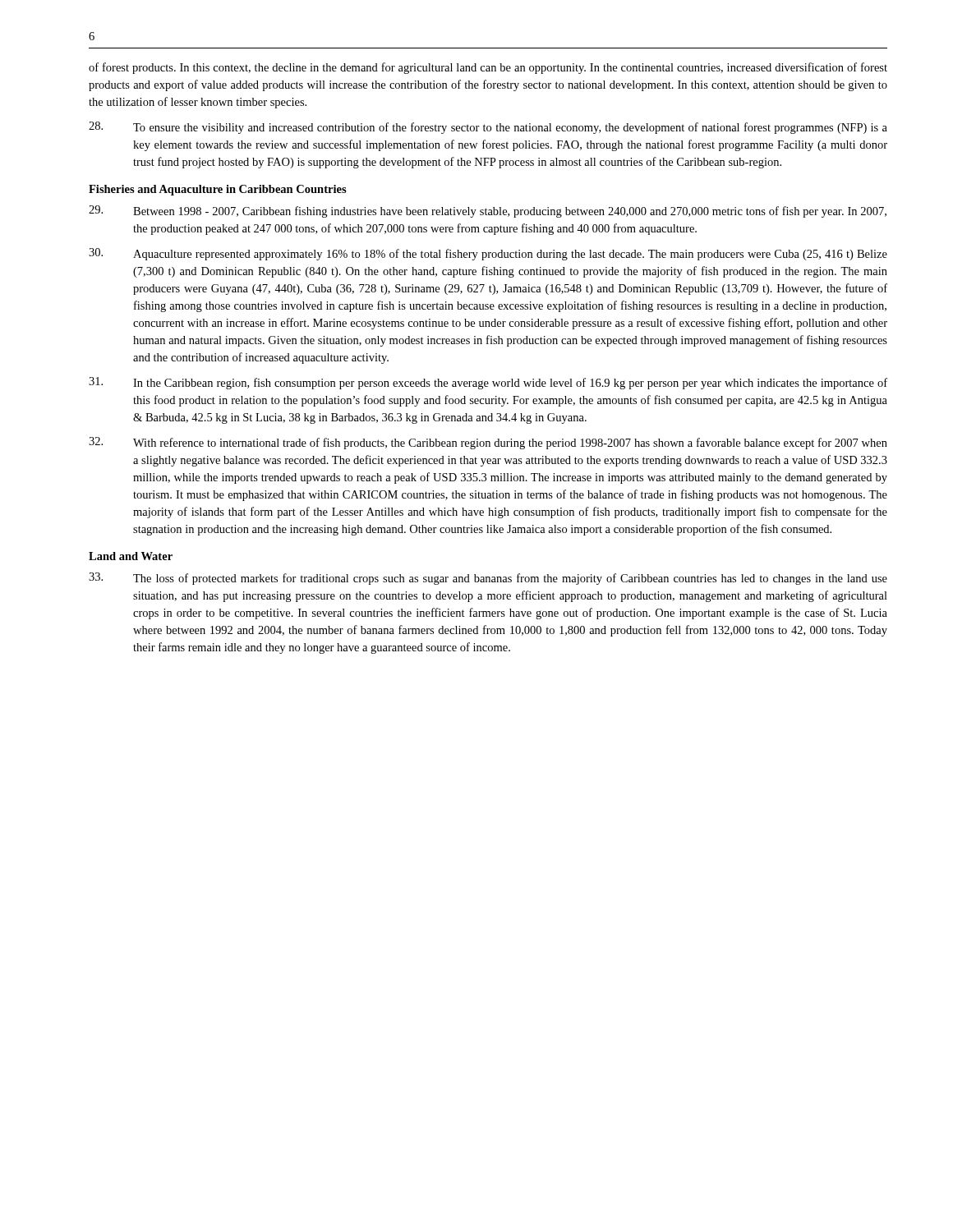Find the block on this page that starts "The loss of protected markets for traditional crops"
The width and height of the screenshot is (953, 1232).
coord(488,613)
